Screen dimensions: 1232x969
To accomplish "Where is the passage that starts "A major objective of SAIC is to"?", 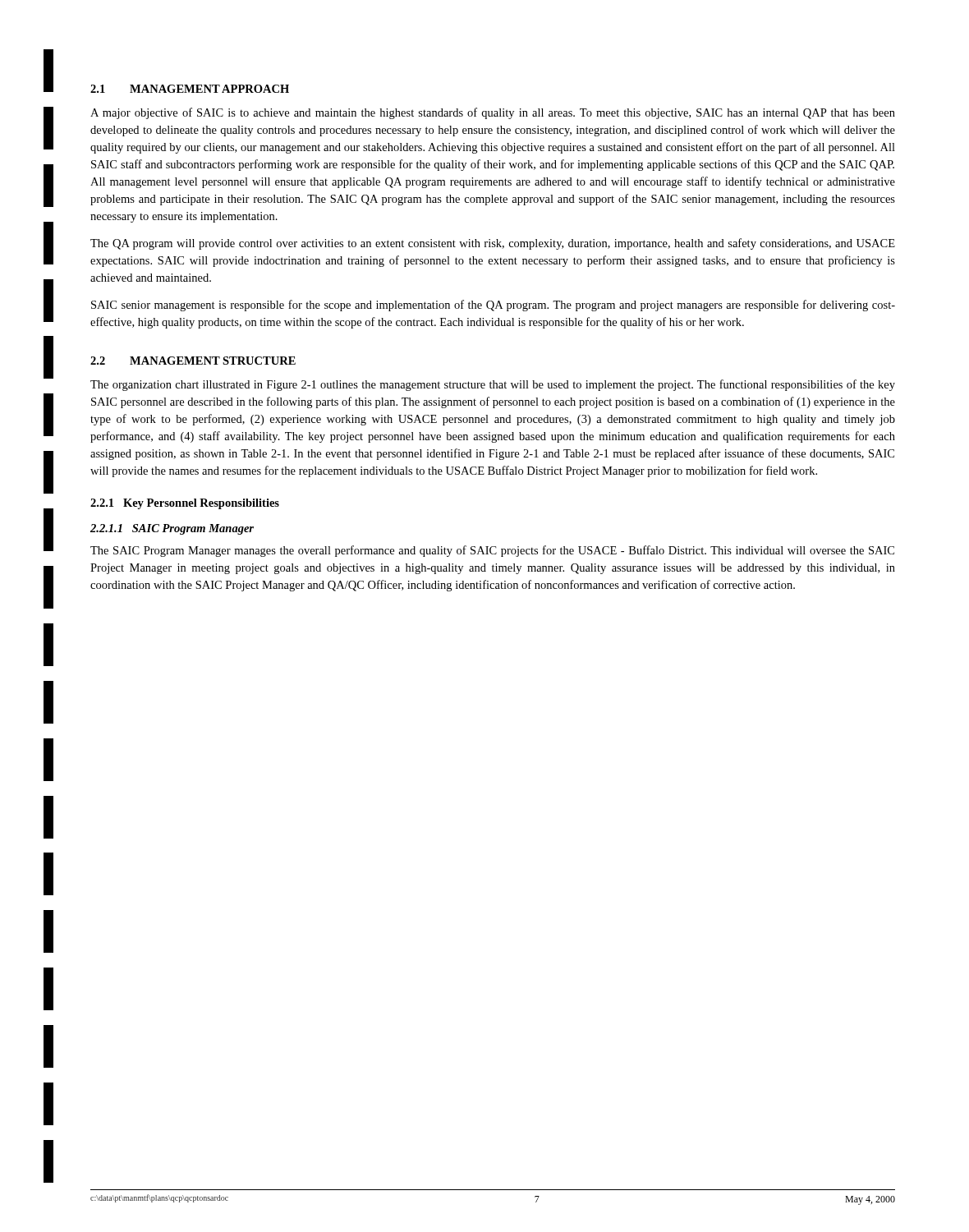I will (493, 165).
